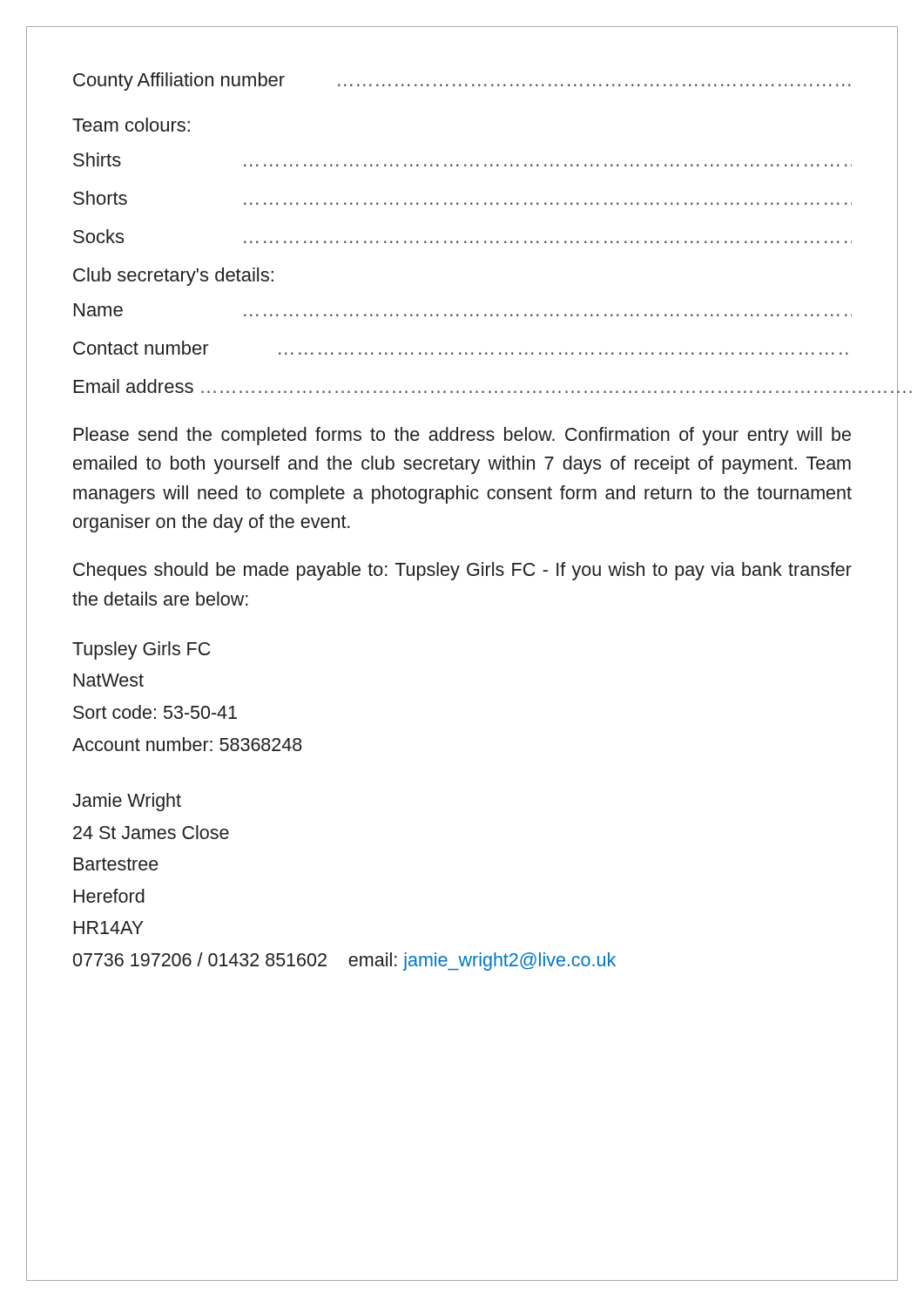This screenshot has width=924, height=1307.
Task: Find "Socks …………………………………………………………………………………………………" on this page
Action: click(462, 237)
